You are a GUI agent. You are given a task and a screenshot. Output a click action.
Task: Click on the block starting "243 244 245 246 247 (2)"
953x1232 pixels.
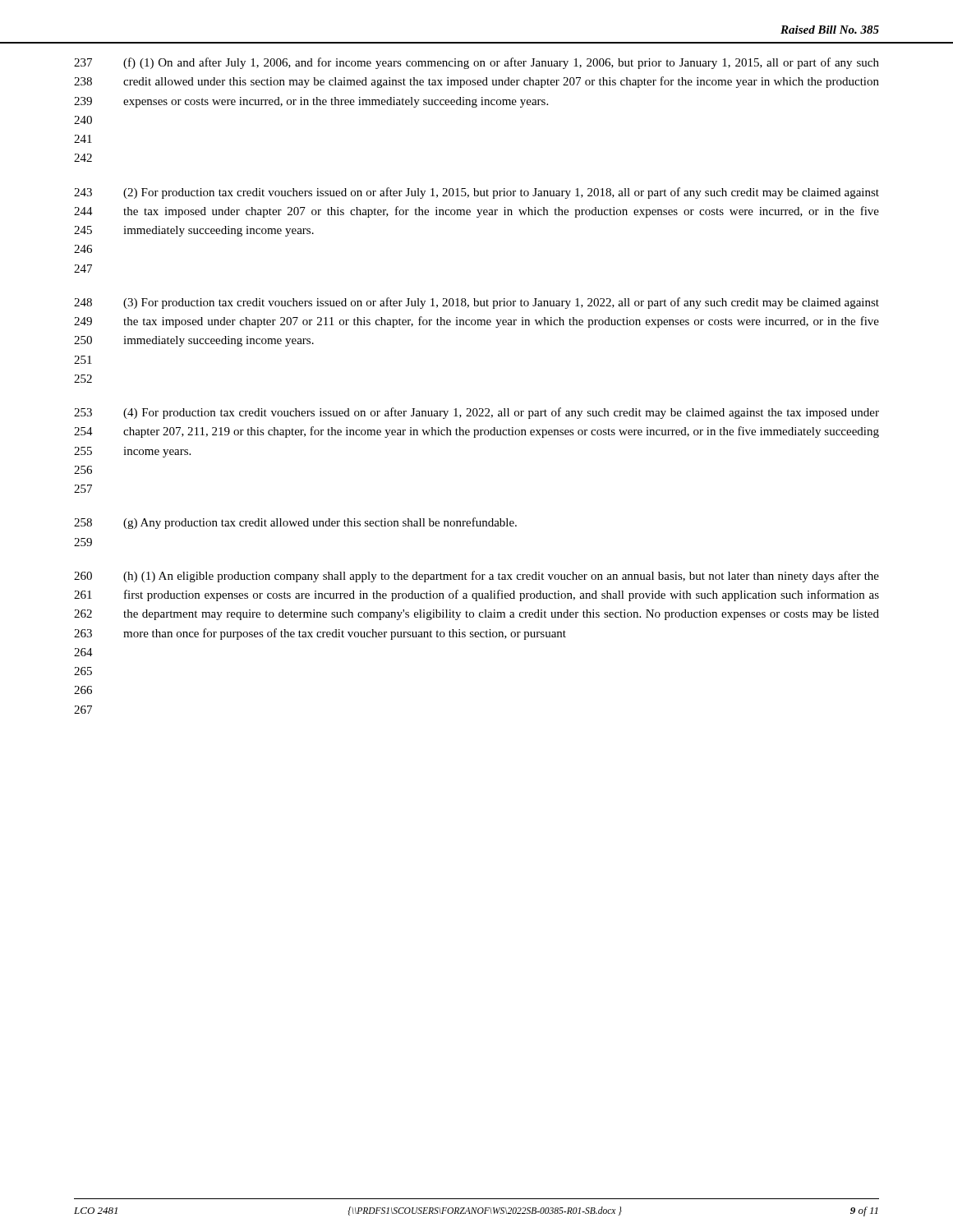coord(476,193)
